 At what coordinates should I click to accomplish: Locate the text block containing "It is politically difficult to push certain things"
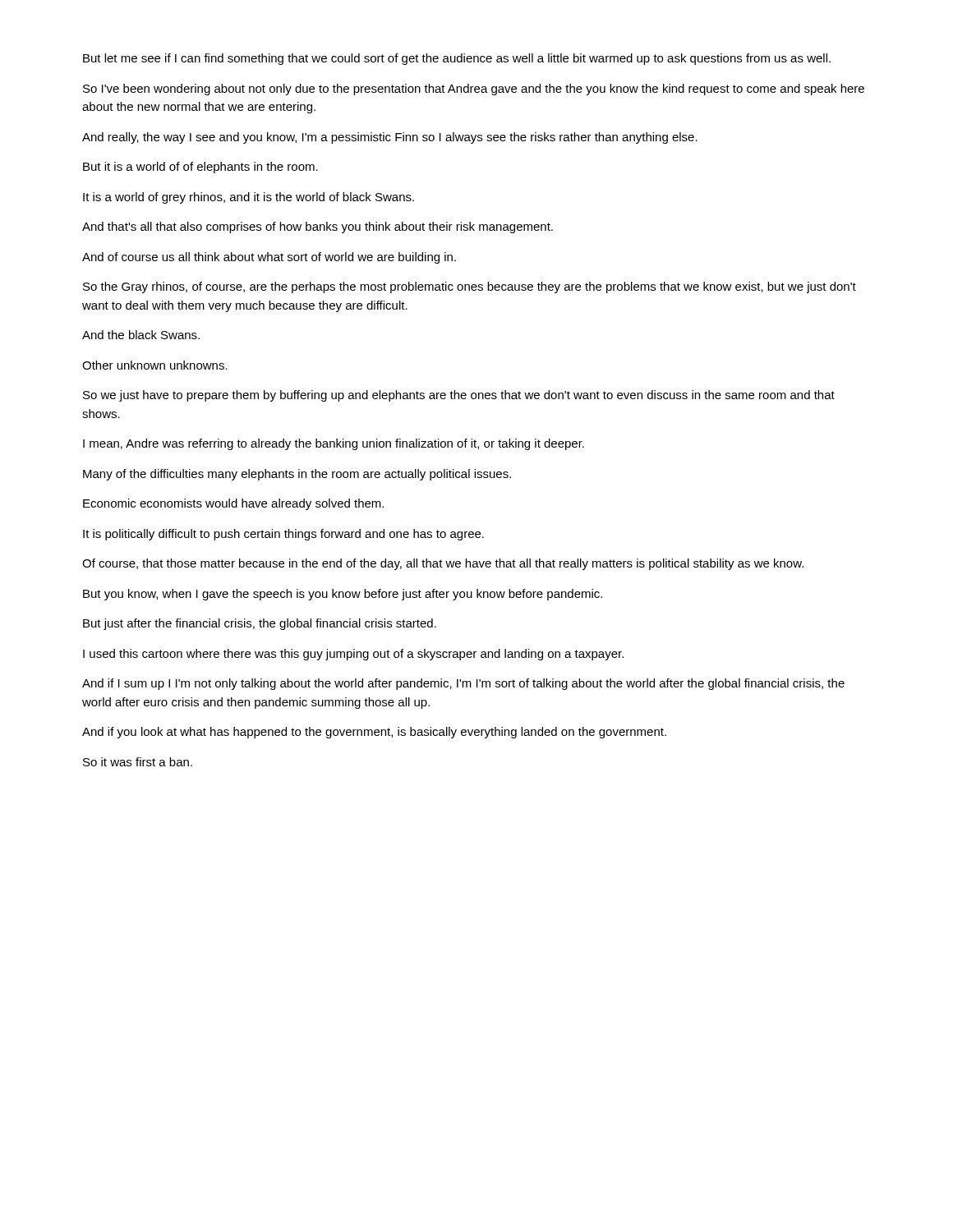283,533
